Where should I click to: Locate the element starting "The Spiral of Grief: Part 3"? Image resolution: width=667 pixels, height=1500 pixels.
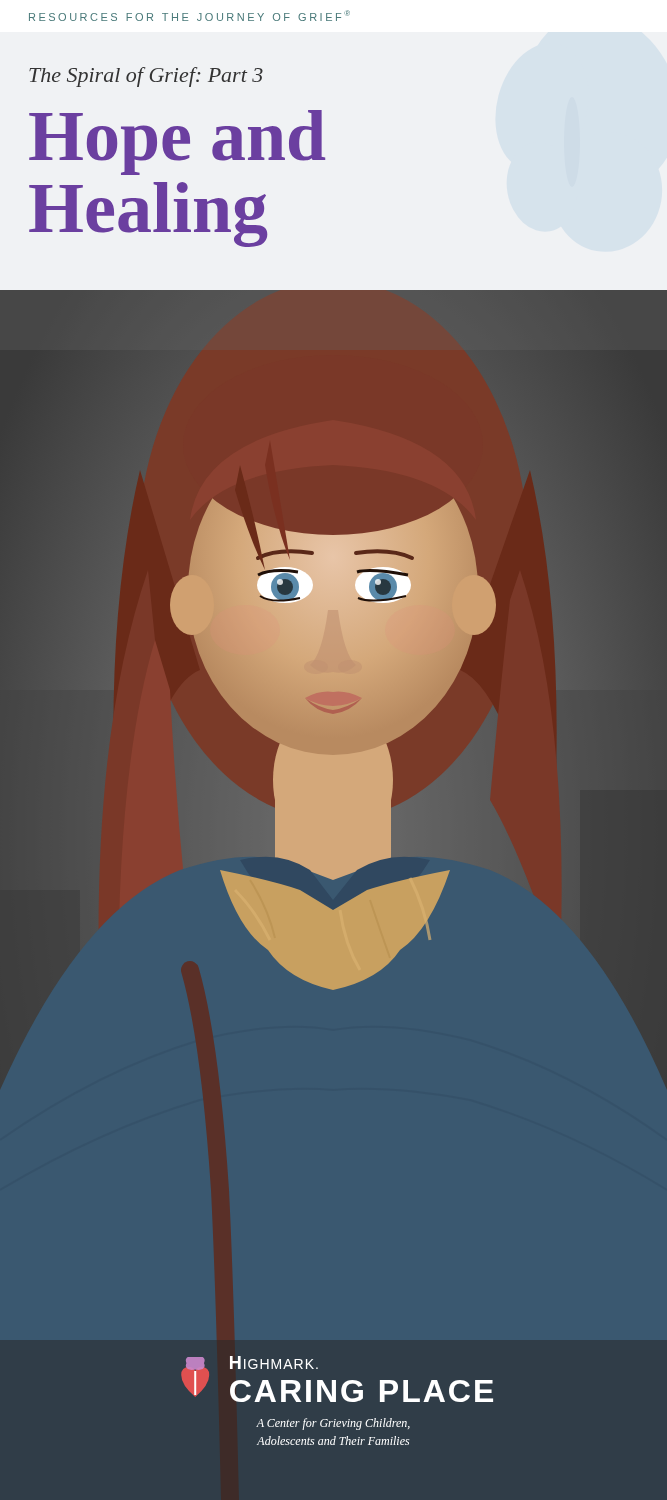point(348,147)
